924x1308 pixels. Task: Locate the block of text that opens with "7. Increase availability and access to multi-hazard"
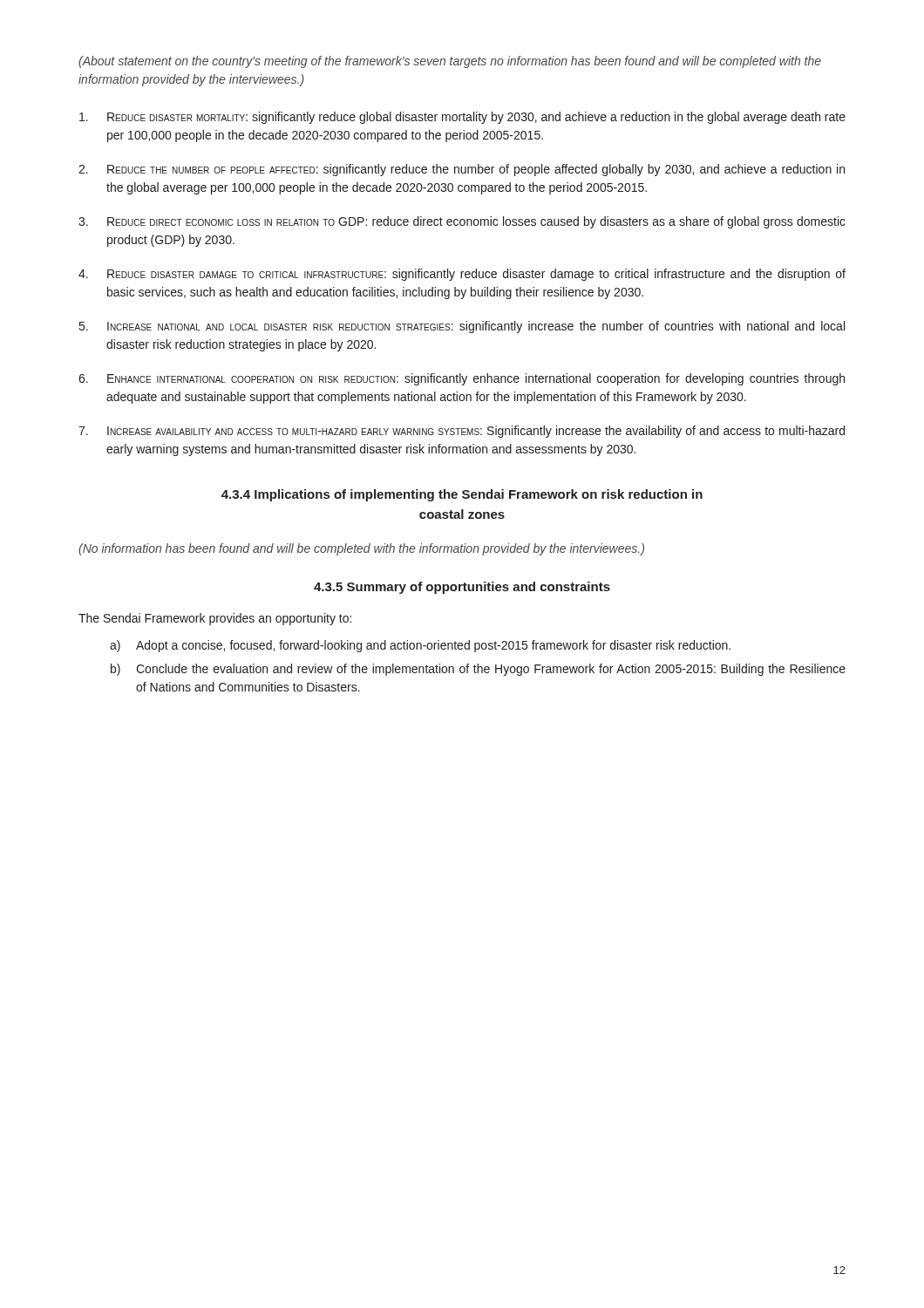[462, 440]
